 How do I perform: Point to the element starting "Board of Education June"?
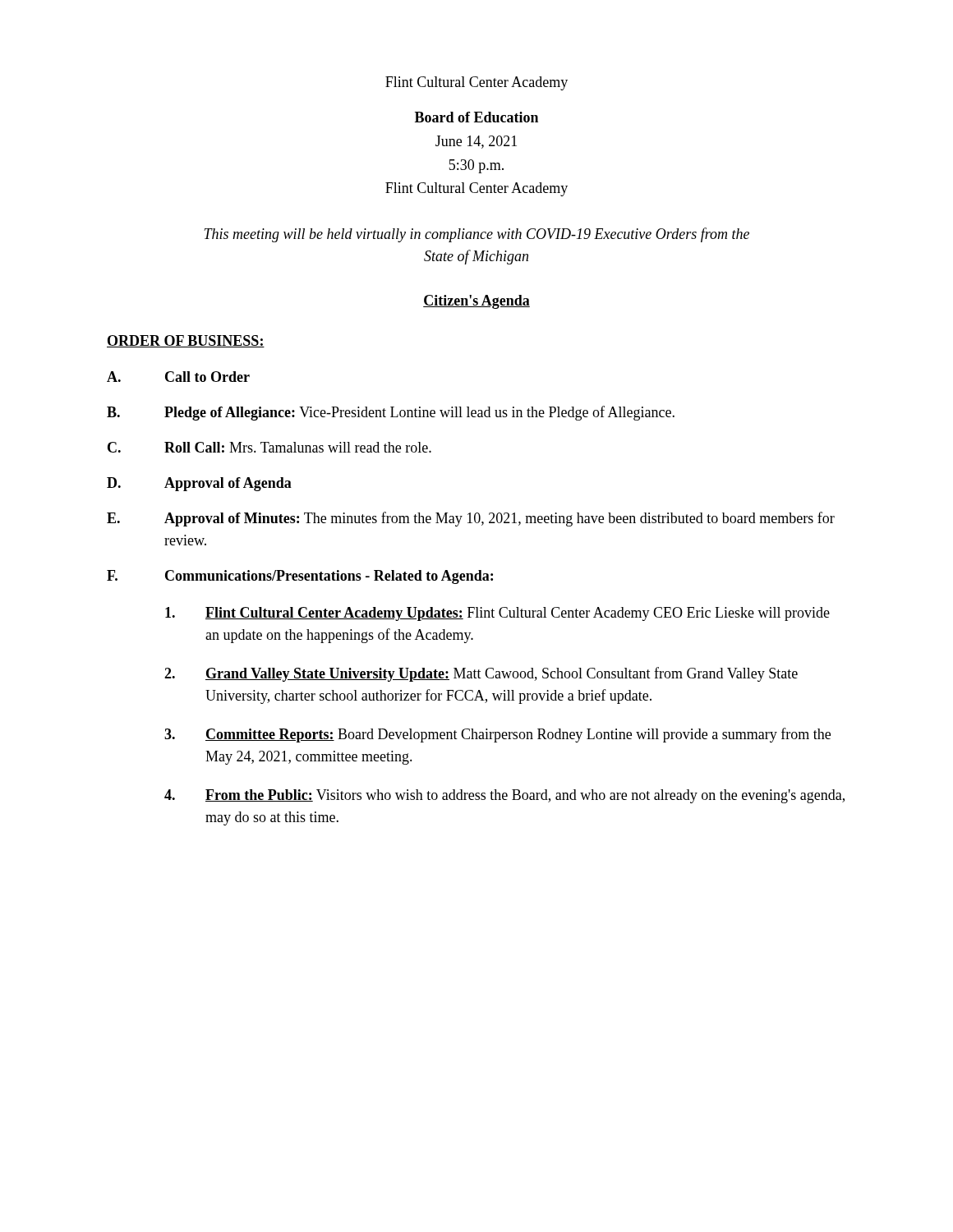[476, 153]
